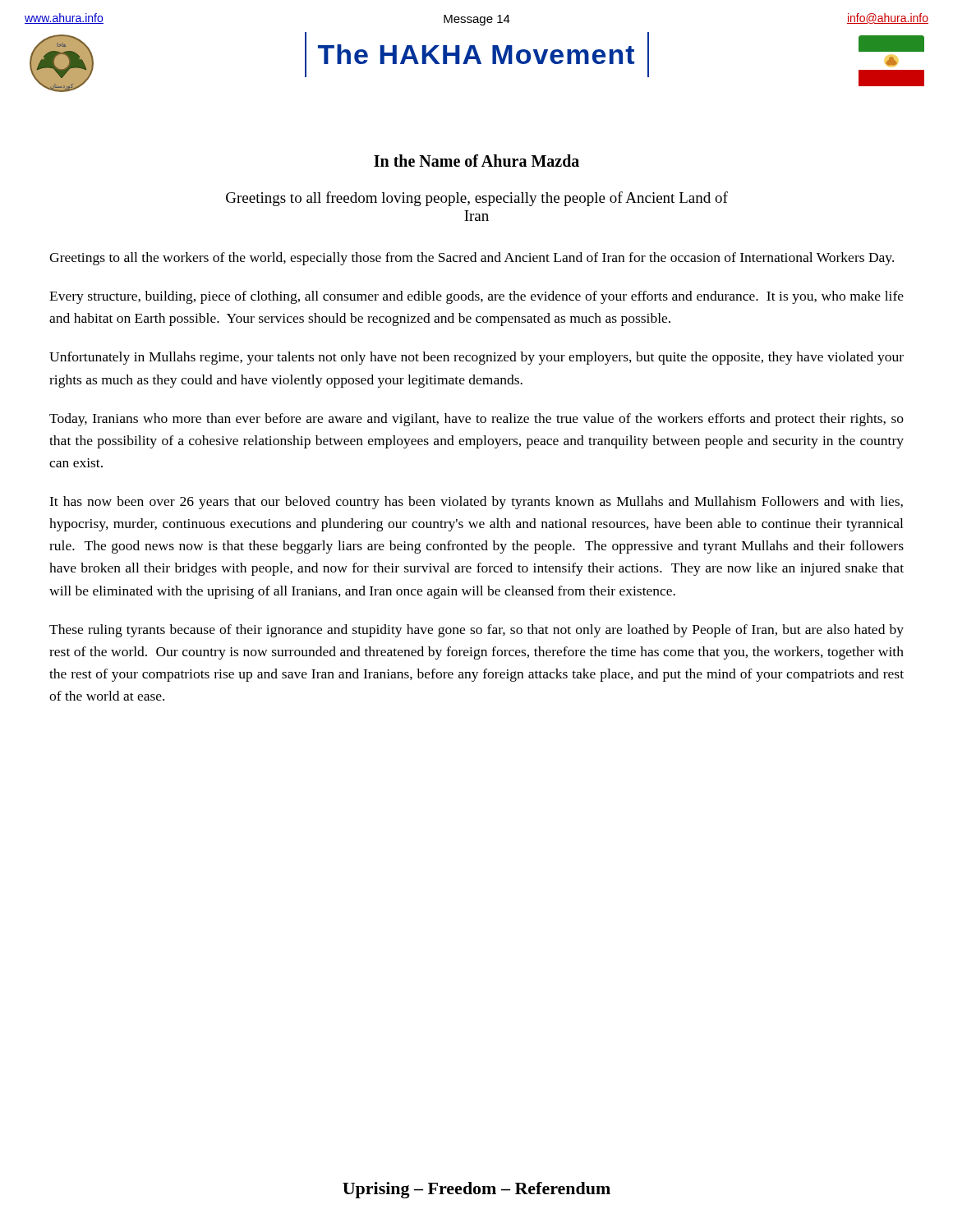This screenshot has height=1232, width=953.
Task: Select the text block that reads "Greetings to all freedom loving people, especially"
Action: pyautogui.click(x=476, y=207)
